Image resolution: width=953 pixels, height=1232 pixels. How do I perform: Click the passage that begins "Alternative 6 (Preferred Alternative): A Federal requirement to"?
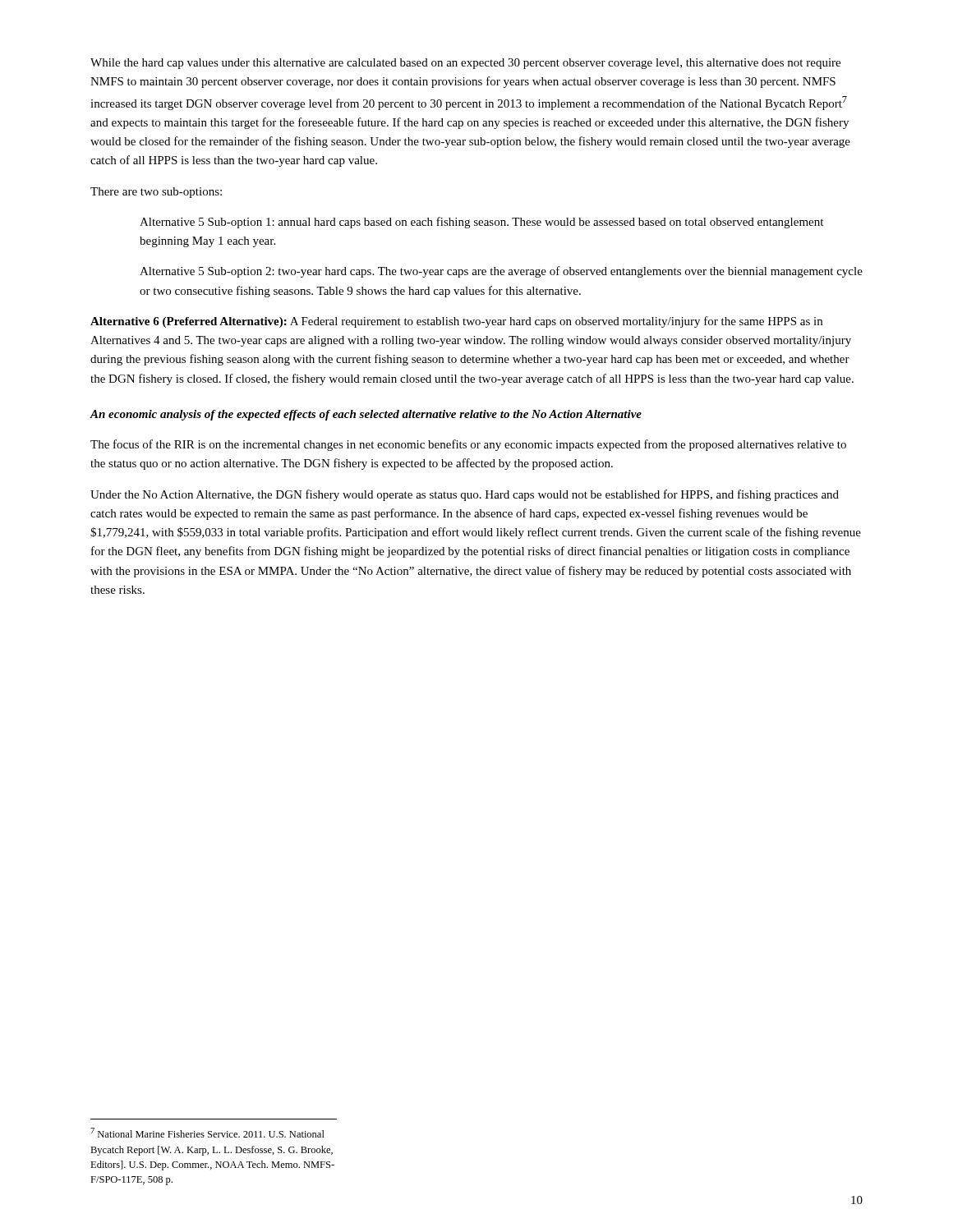[x=476, y=350]
